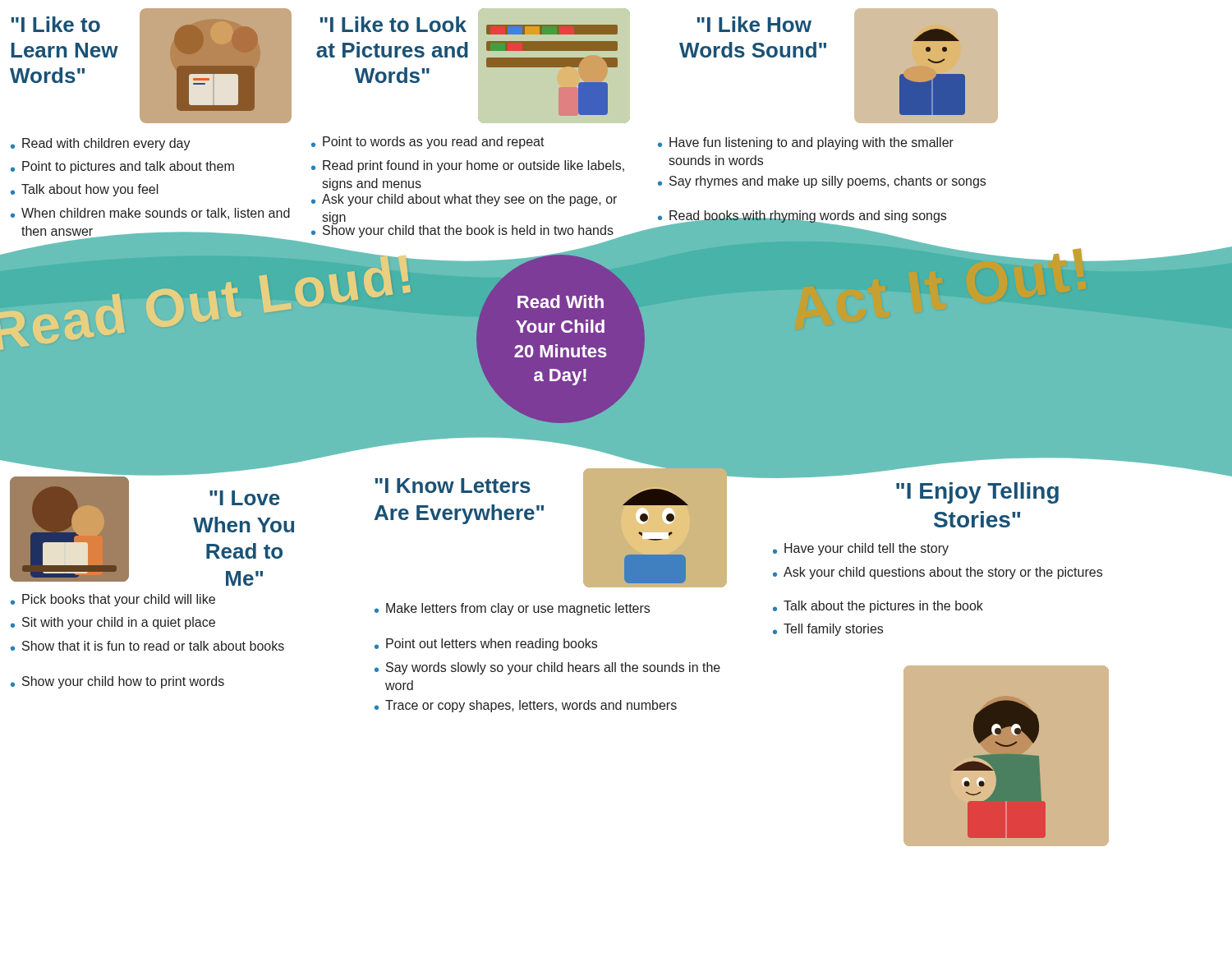Navigate to the block starting ""I LoveWhen YouRead toMe""

(x=244, y=538)
